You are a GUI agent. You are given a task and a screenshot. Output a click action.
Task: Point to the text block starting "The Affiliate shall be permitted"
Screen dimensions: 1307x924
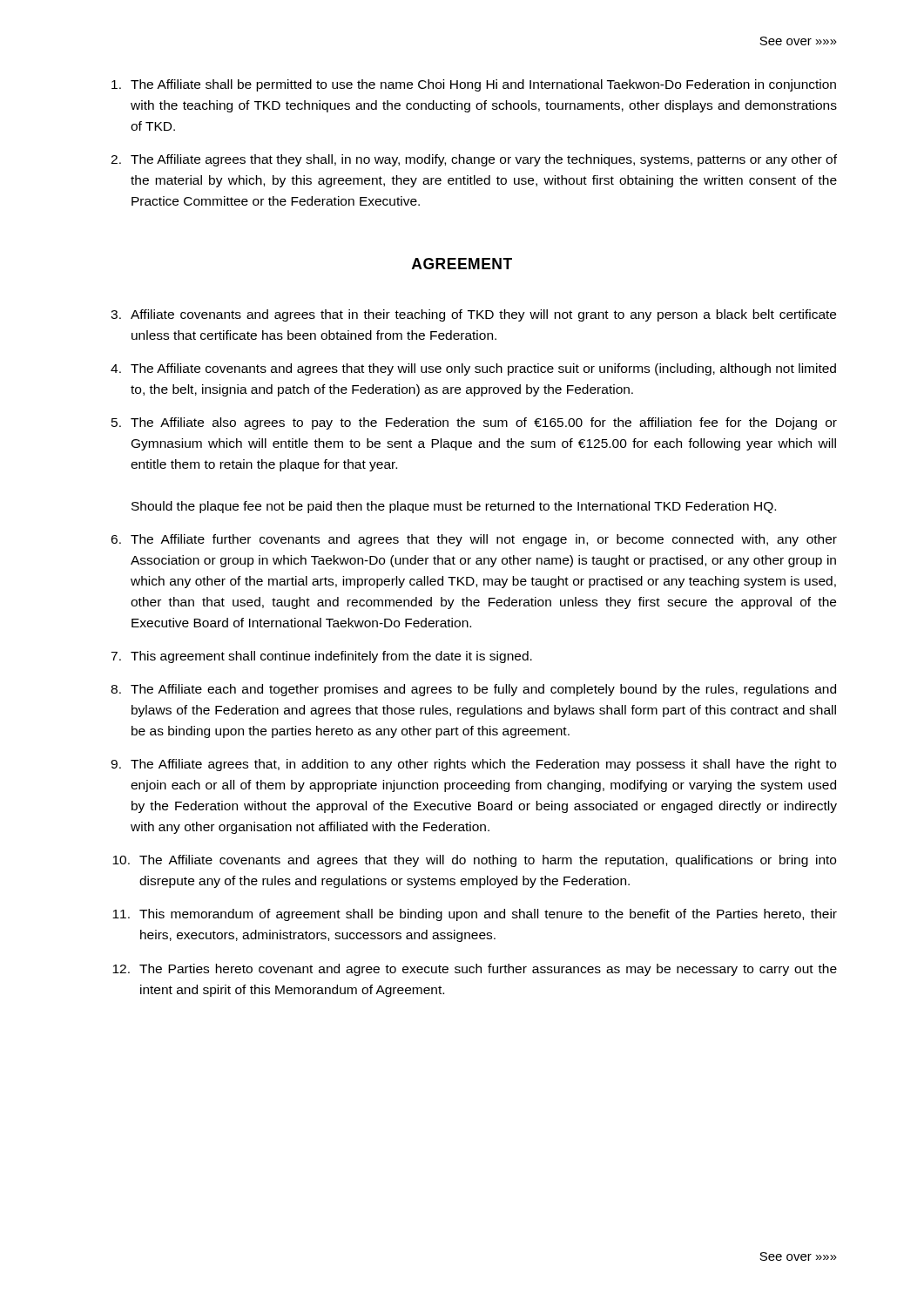point(462,105)
